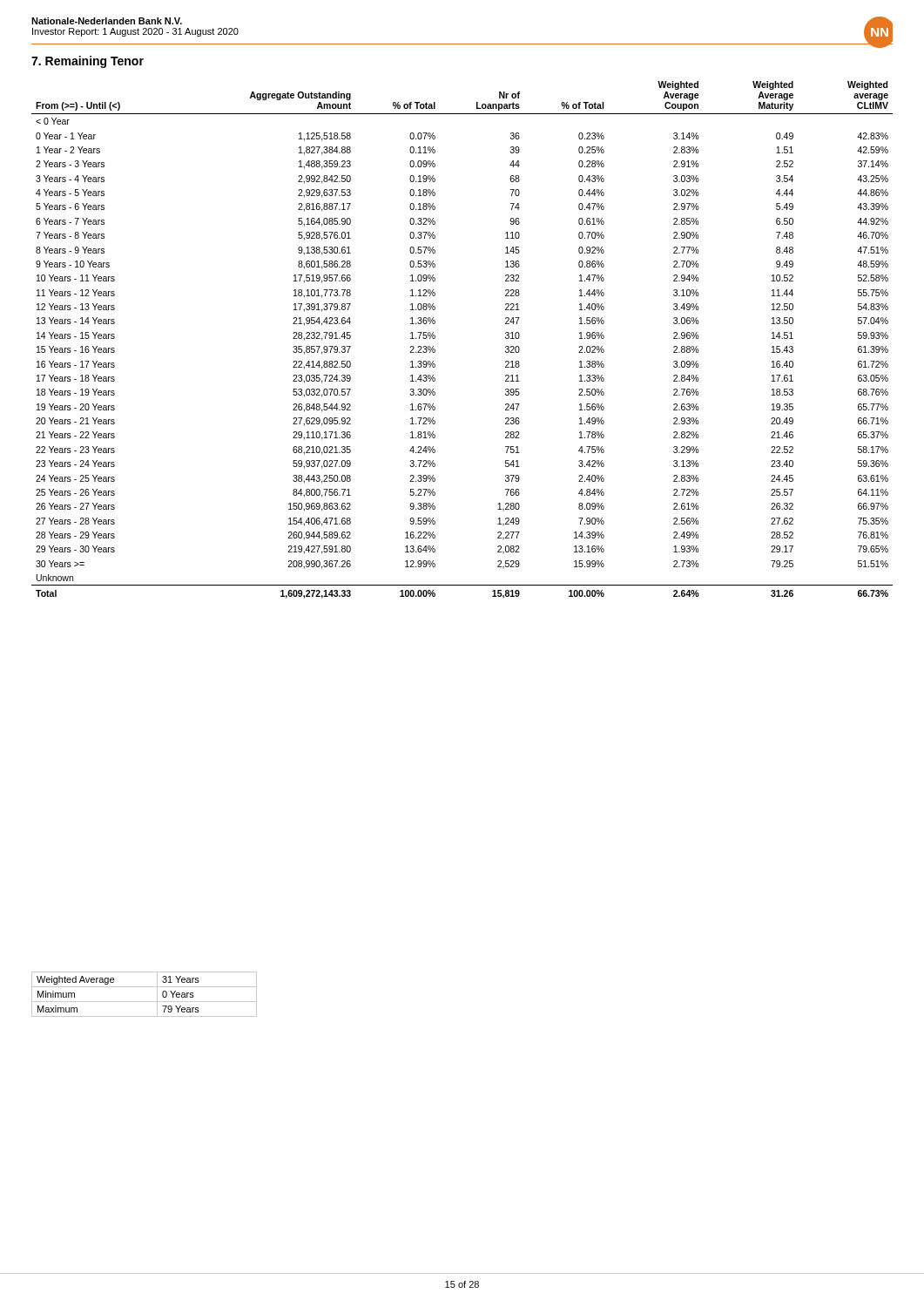Viewport: 924px width, 1307px height.
Task: Click on the table containing "31 Years"
Action: (x=144, y=994)
